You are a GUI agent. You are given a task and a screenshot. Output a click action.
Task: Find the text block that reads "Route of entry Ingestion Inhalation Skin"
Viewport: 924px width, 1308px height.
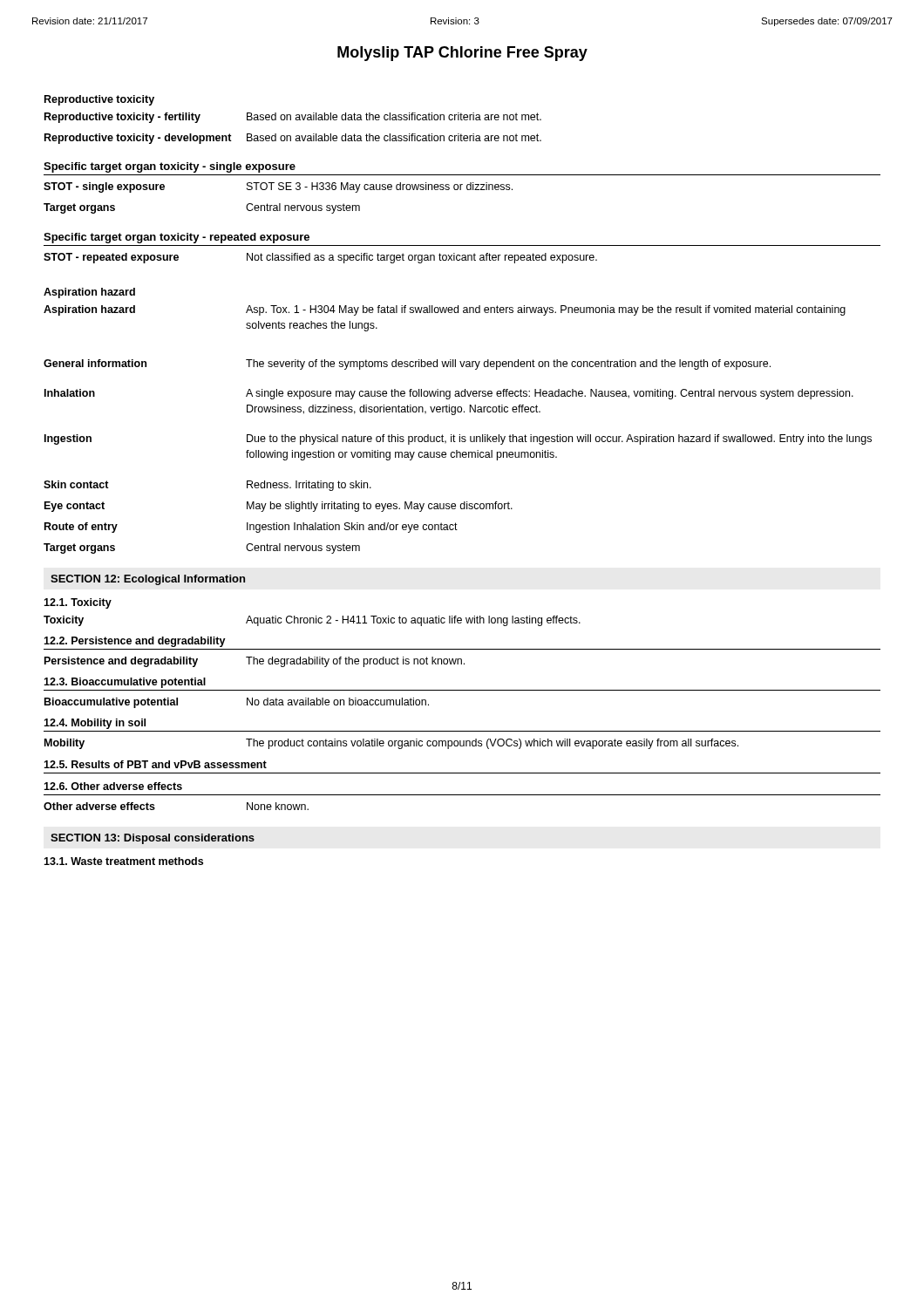(x=462, y=527)
